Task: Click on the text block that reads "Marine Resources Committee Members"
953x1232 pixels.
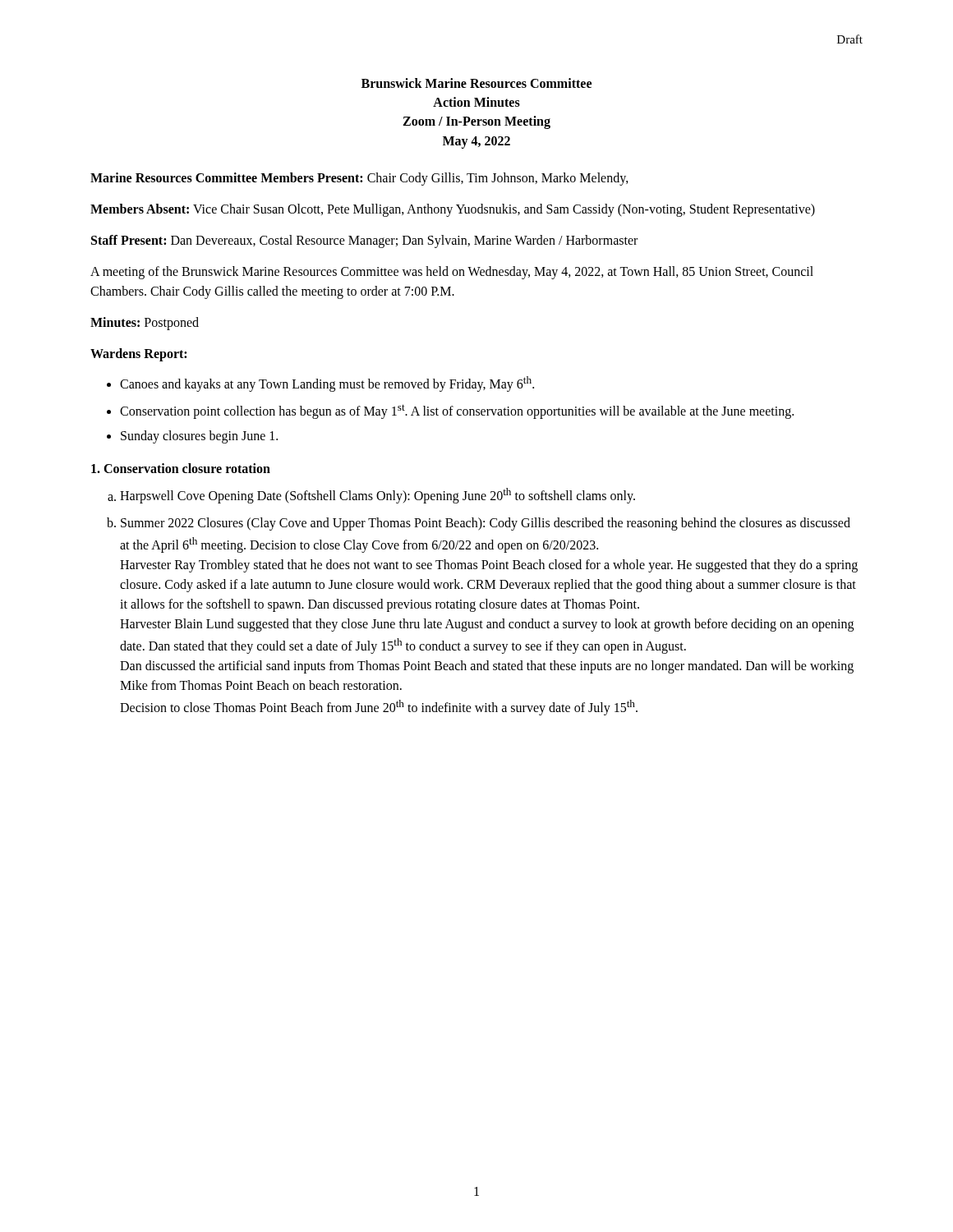Action: (x=359, y=178)
